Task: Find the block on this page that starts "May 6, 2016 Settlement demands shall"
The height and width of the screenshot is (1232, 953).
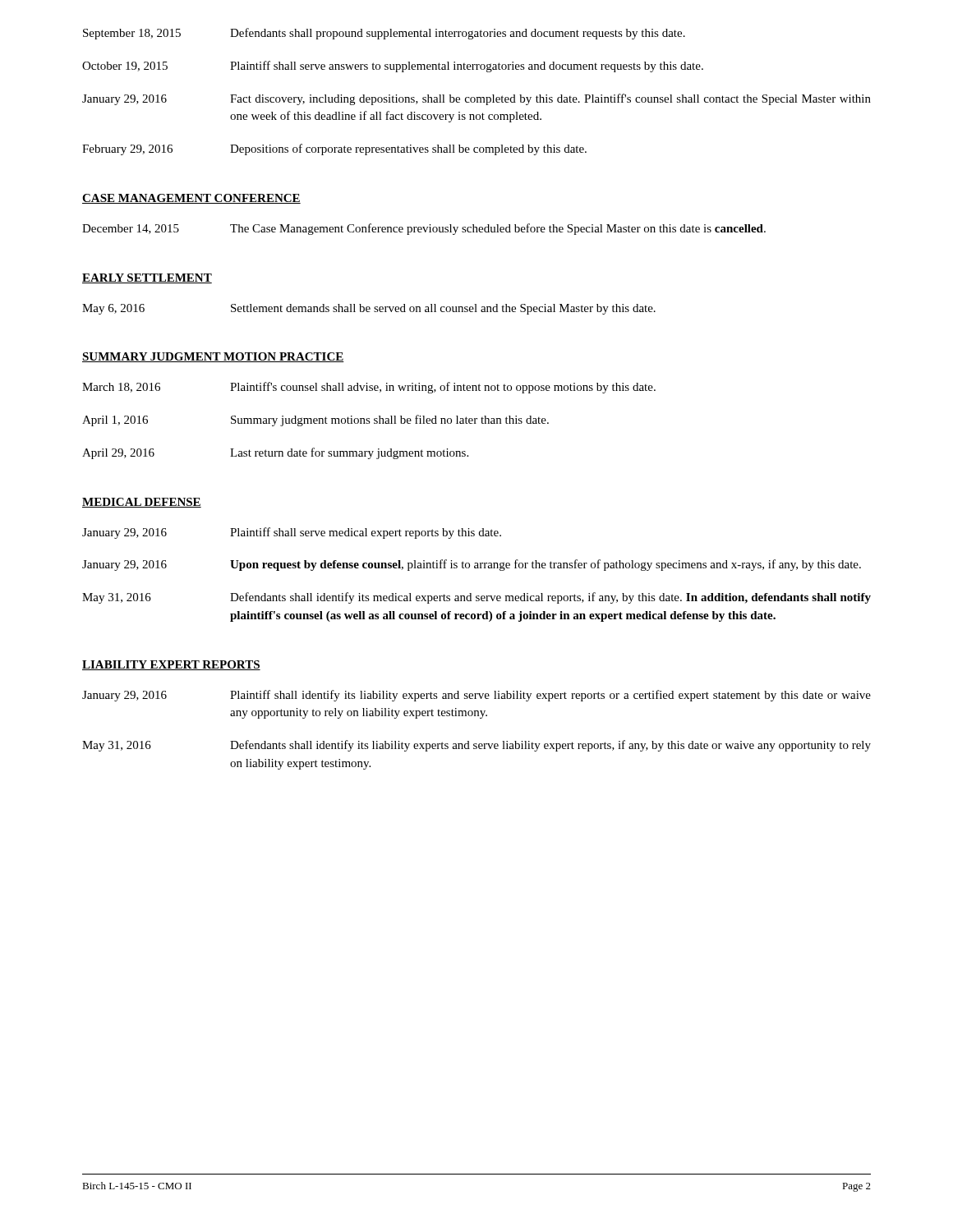Action: click(x=476, y=308)
